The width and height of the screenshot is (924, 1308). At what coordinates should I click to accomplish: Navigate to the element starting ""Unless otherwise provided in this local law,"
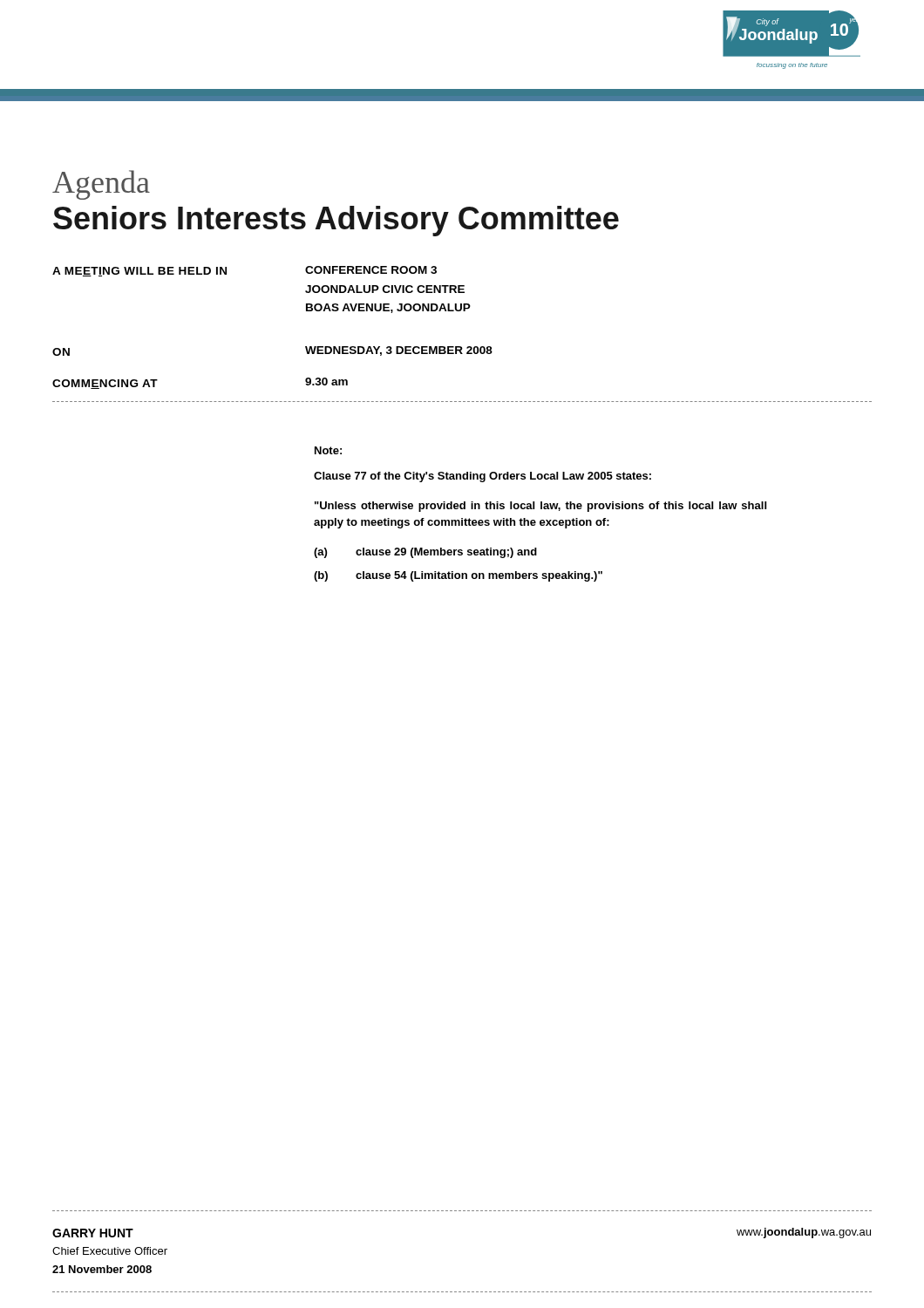[540, 514]
